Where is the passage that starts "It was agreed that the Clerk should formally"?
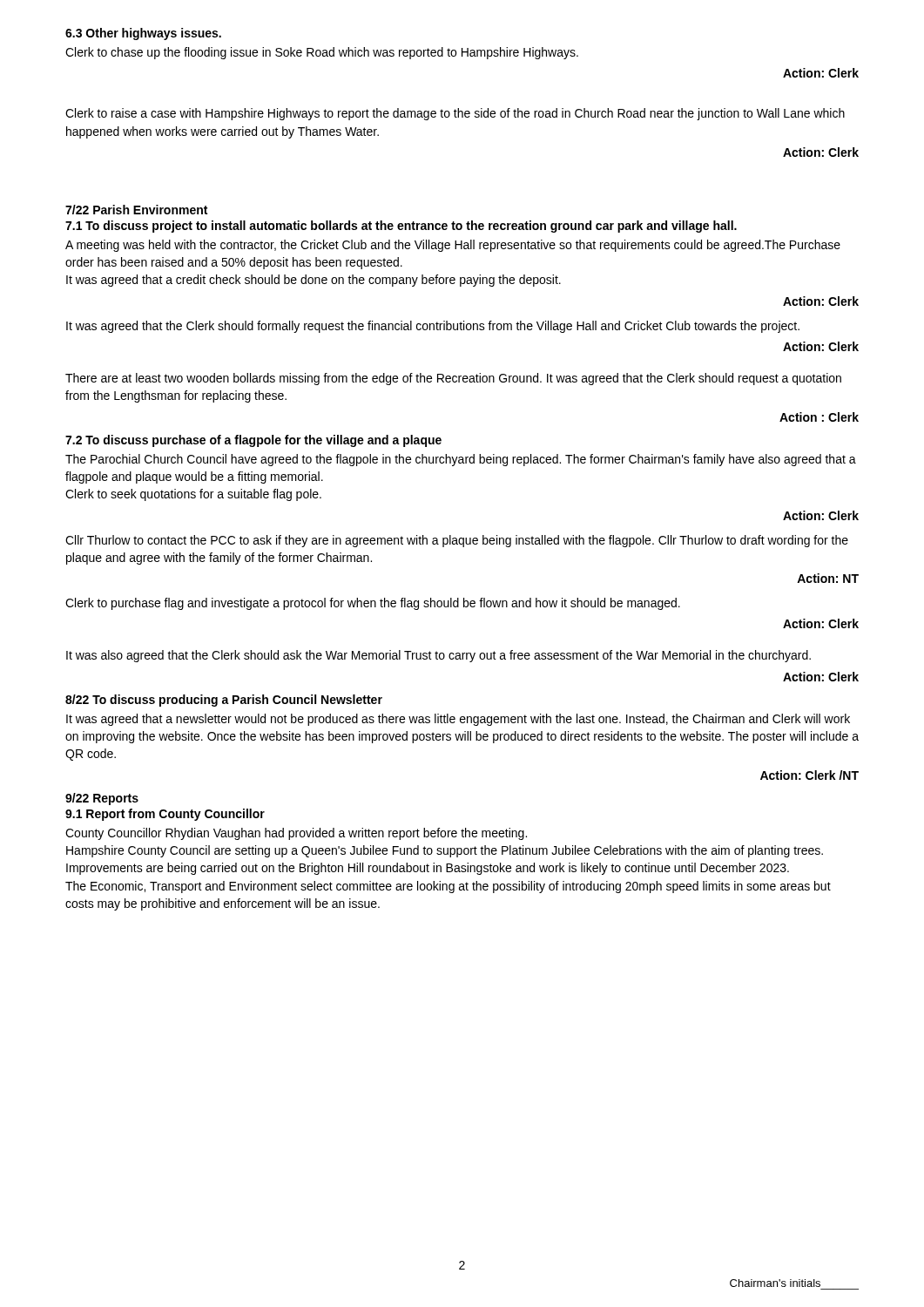924x1307 pixels. 433,326
